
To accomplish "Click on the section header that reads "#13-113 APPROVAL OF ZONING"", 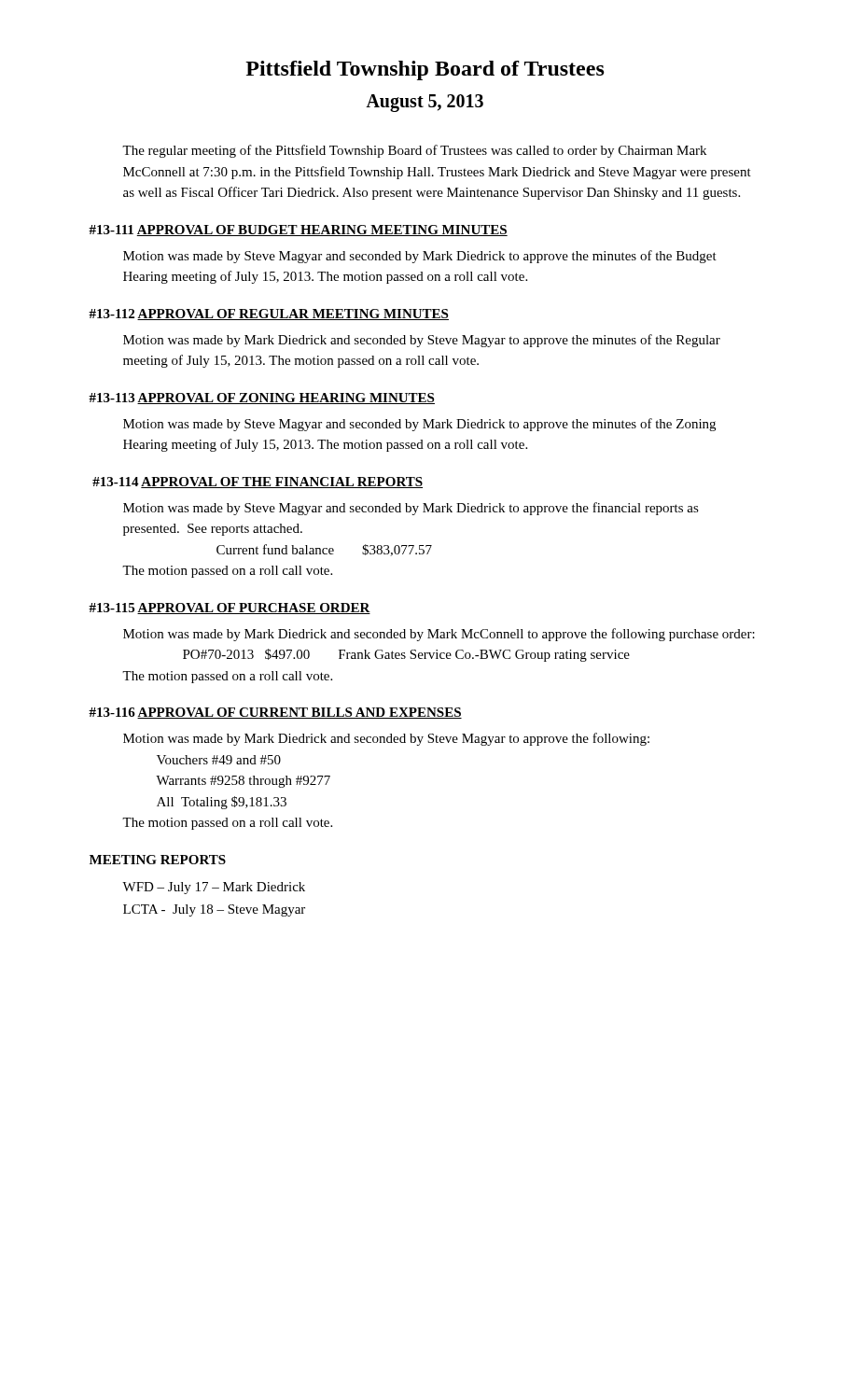I will tap(262, 397).
